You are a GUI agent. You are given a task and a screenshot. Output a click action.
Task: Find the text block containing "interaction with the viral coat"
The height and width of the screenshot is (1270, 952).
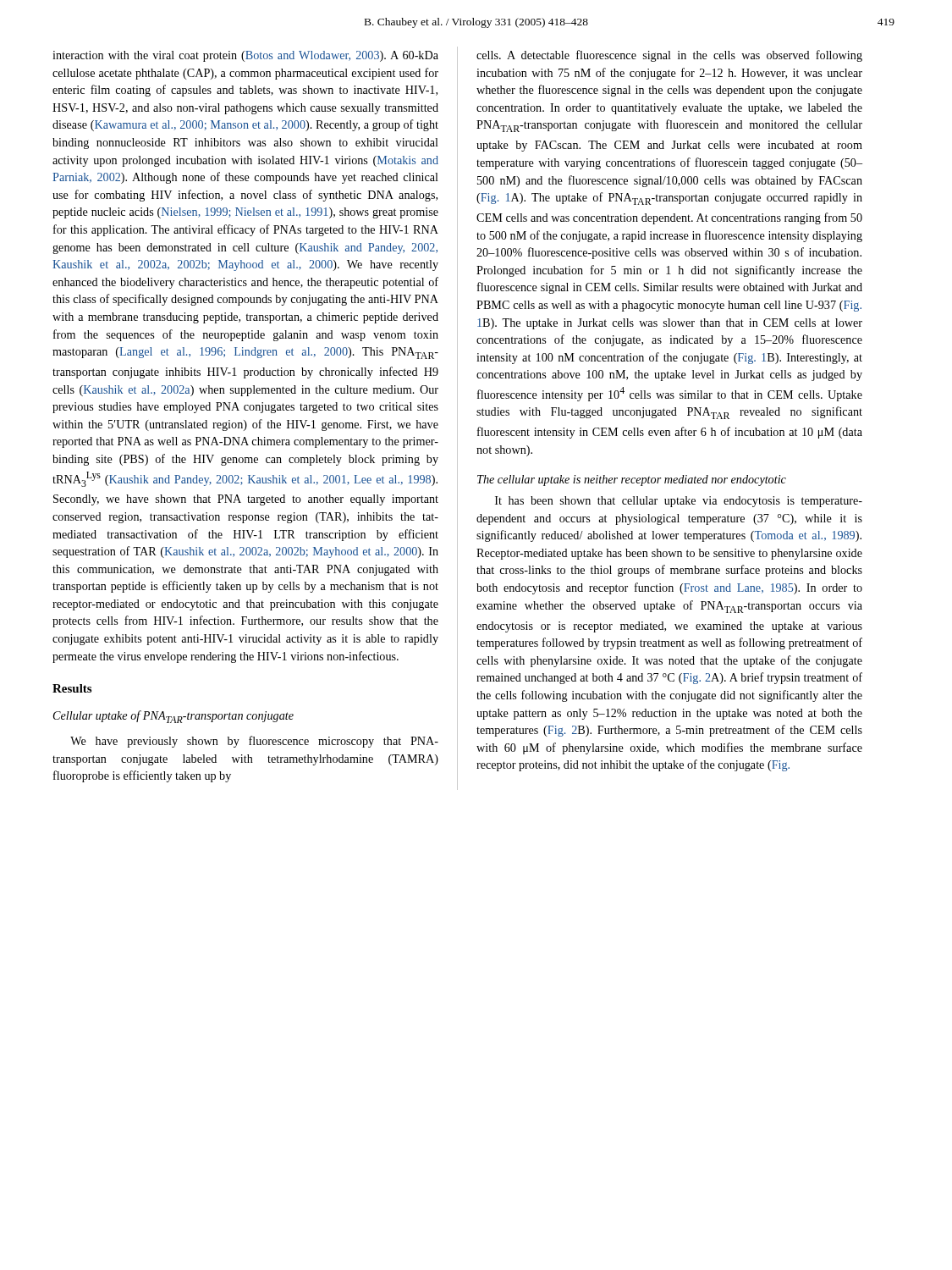pos(245,356)
